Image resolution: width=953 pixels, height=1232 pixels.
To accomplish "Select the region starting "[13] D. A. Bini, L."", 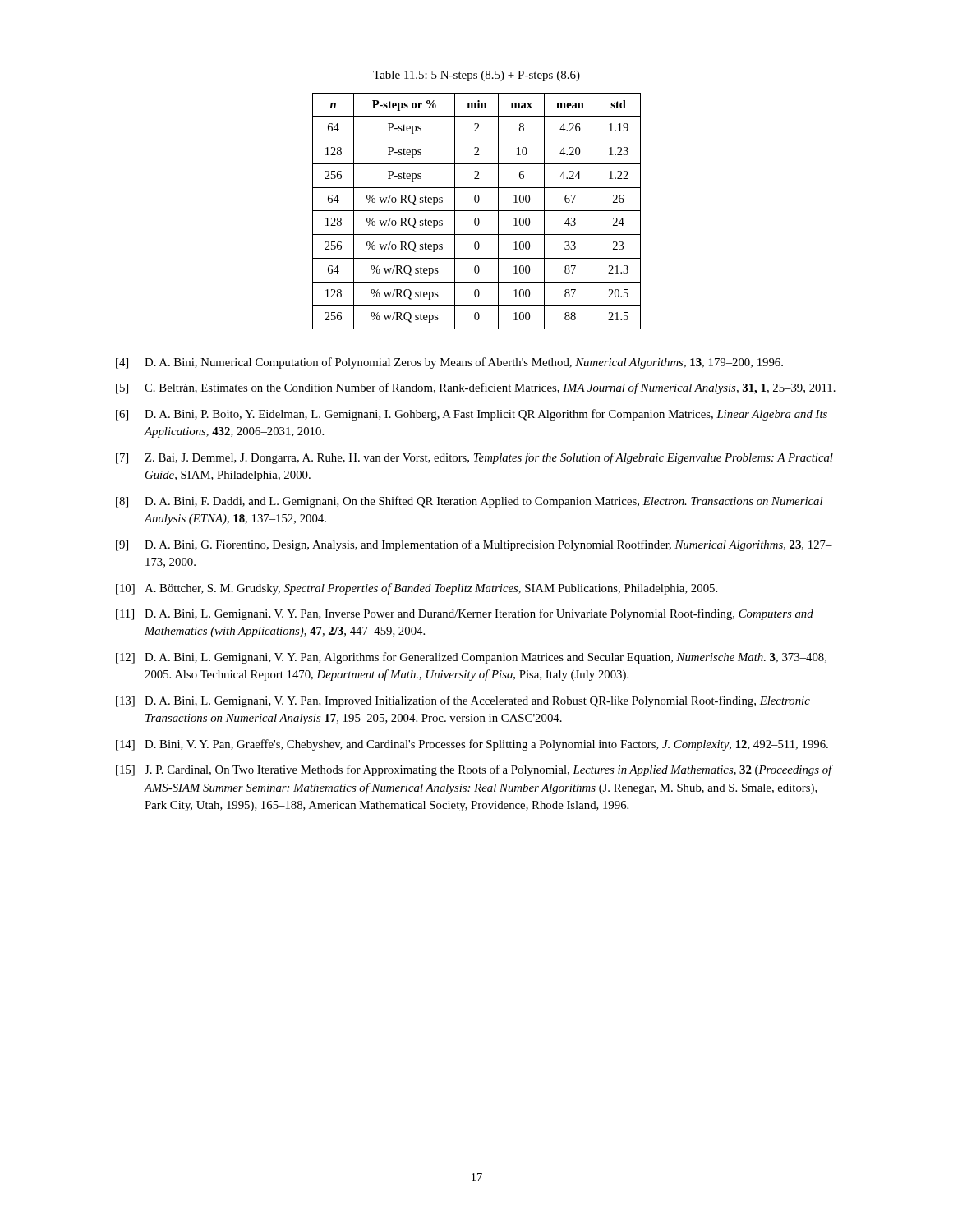I will coord(476,710).
